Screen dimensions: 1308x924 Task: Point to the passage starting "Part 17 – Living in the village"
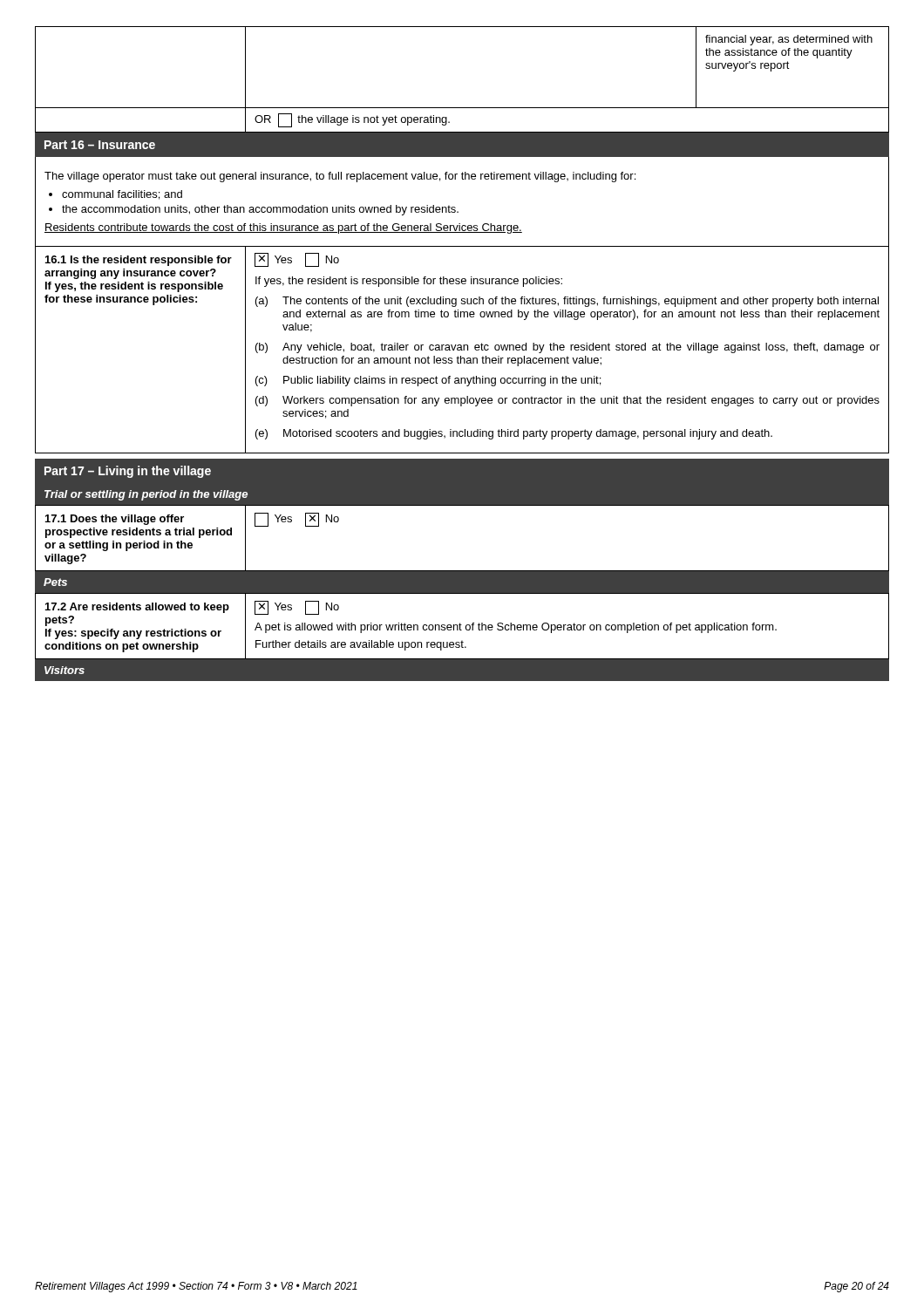point(127,471)
